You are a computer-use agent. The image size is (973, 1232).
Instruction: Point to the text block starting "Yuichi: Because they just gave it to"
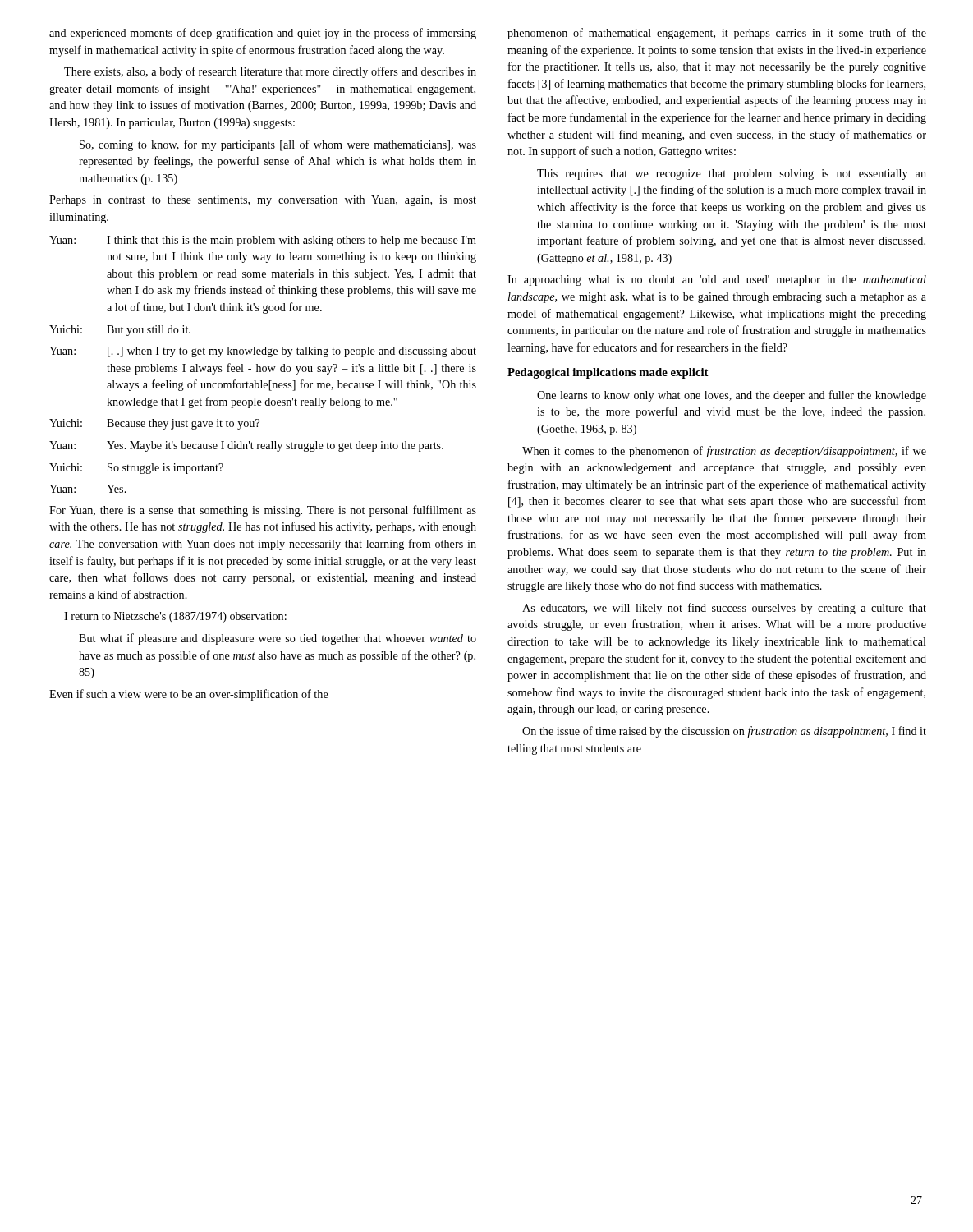263,424
